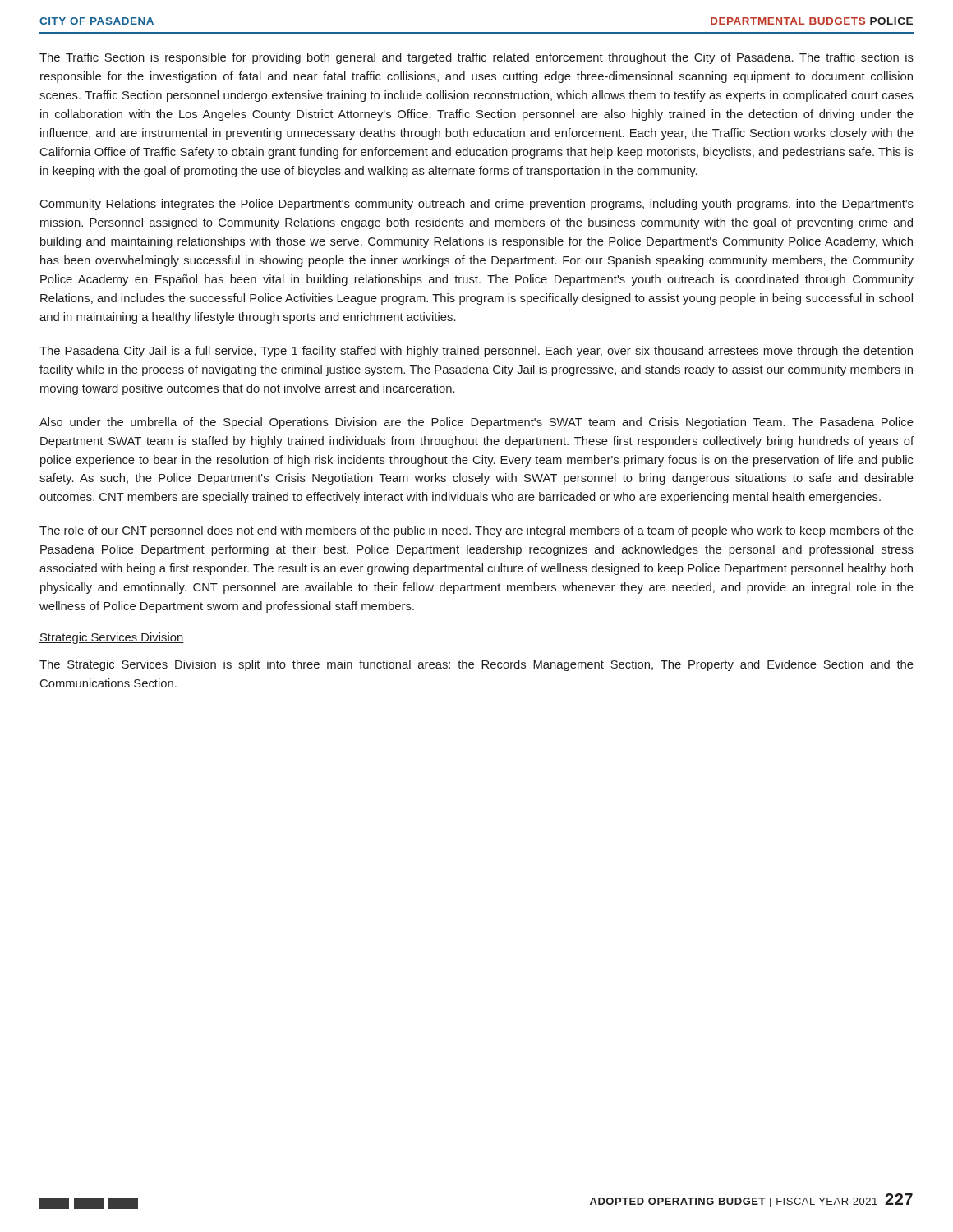Screen dimensions: 1232x953
Task: Select the block starting "The Strategic Services Division is split into three"
Action: (476, 674)
